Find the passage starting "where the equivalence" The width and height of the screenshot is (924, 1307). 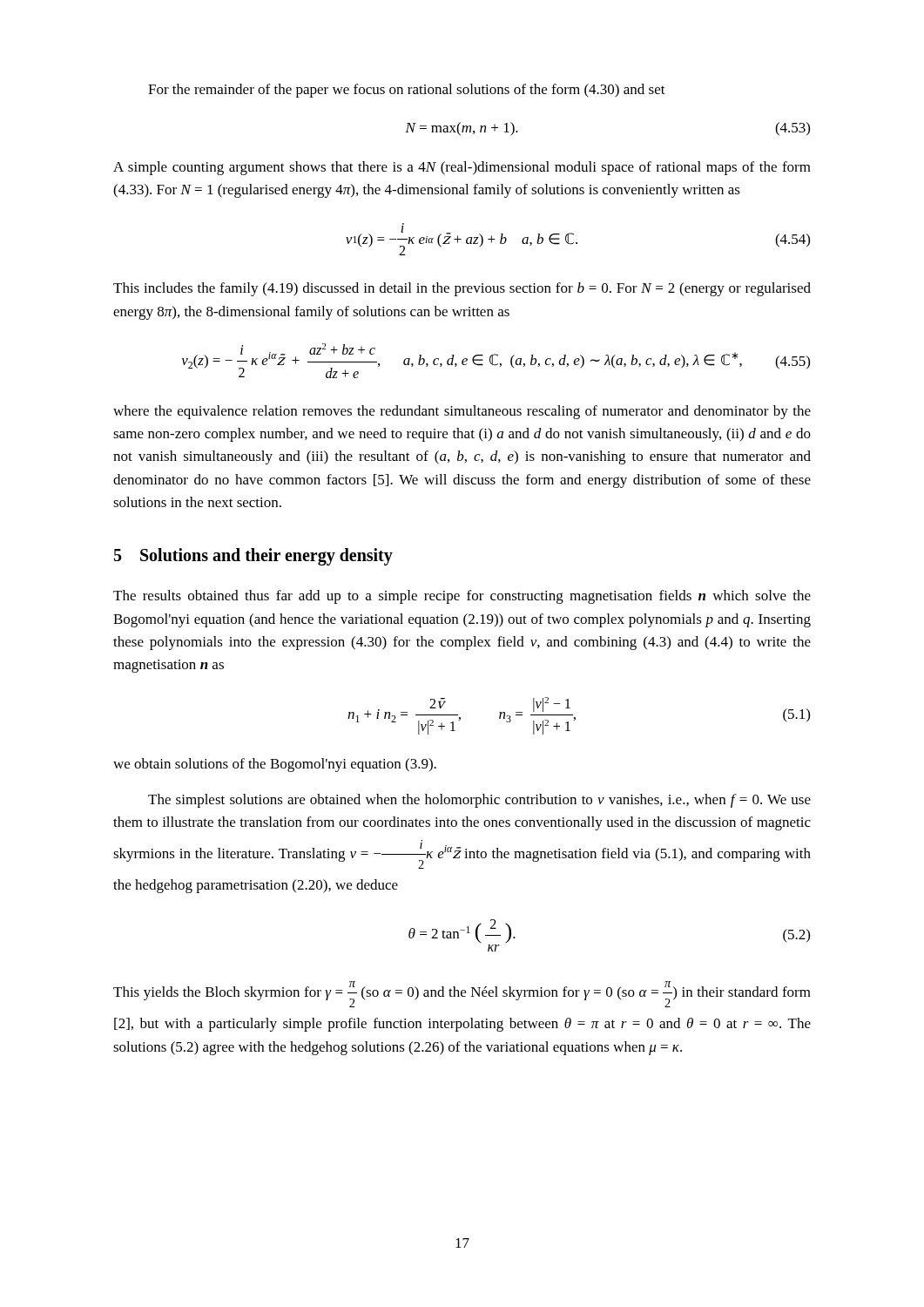(462, 457)
